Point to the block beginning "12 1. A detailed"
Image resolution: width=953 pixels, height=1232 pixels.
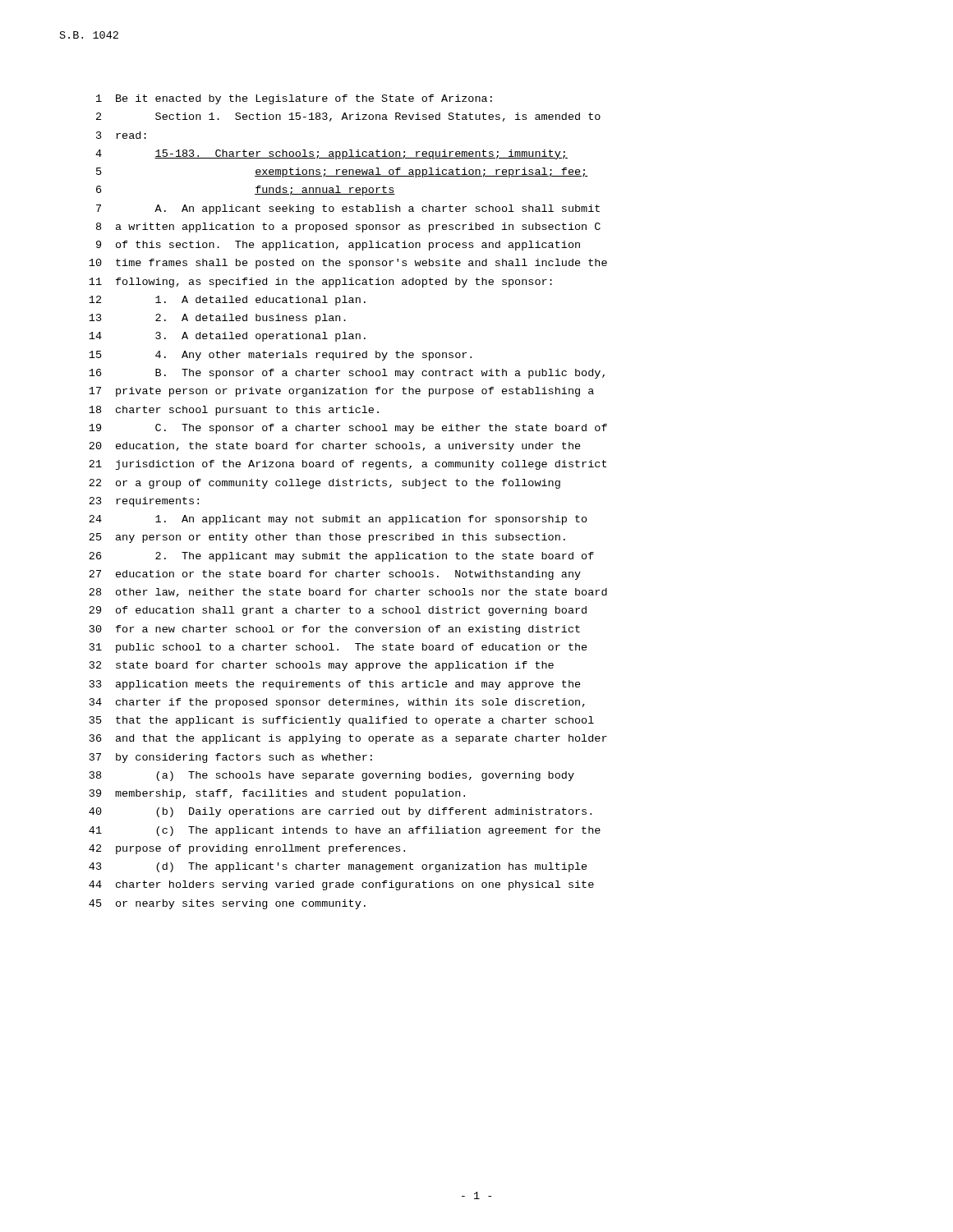pyautogui.click(x=214, y=301)
